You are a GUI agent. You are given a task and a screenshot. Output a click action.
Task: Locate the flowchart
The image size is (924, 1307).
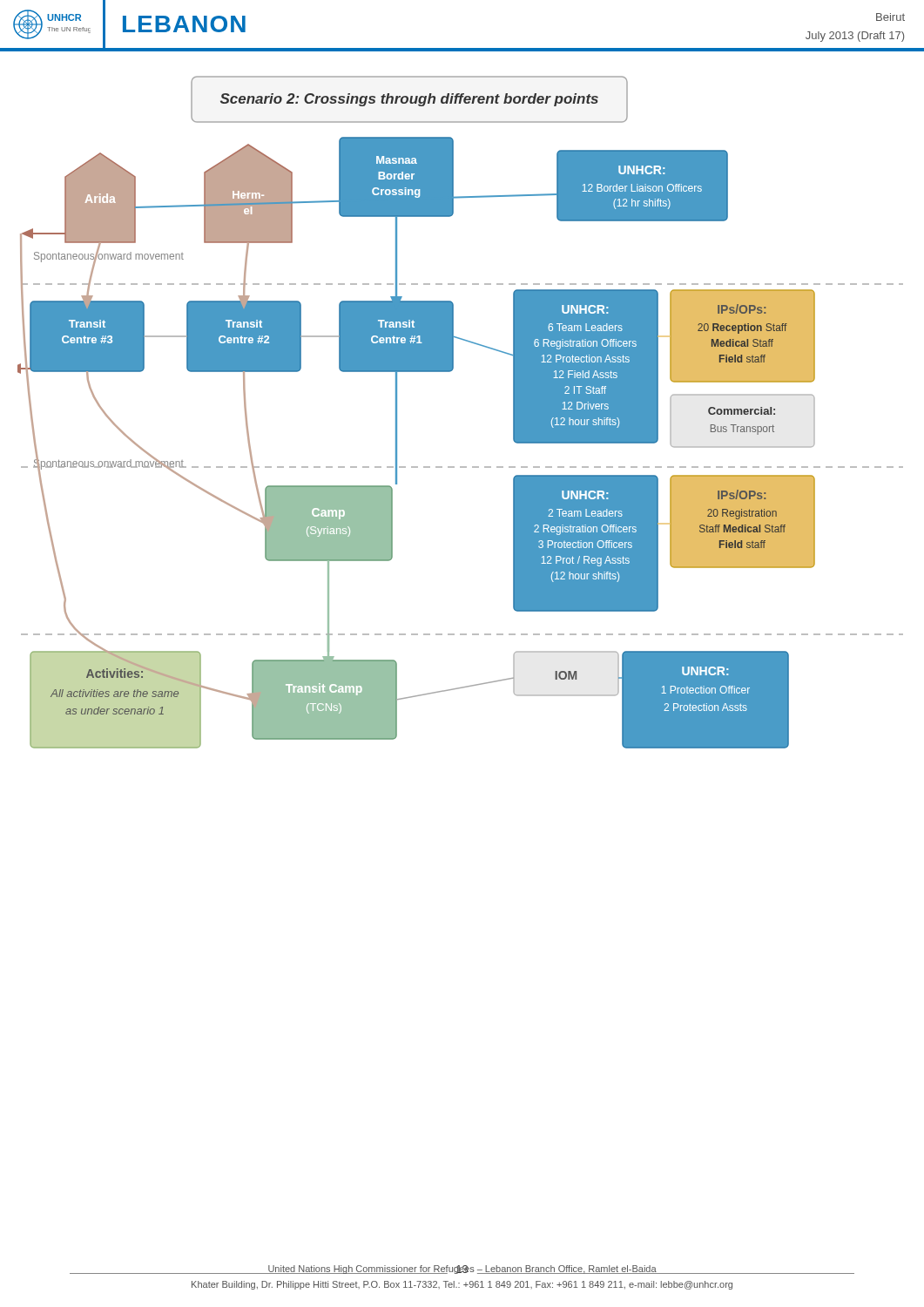pos(462,654)
